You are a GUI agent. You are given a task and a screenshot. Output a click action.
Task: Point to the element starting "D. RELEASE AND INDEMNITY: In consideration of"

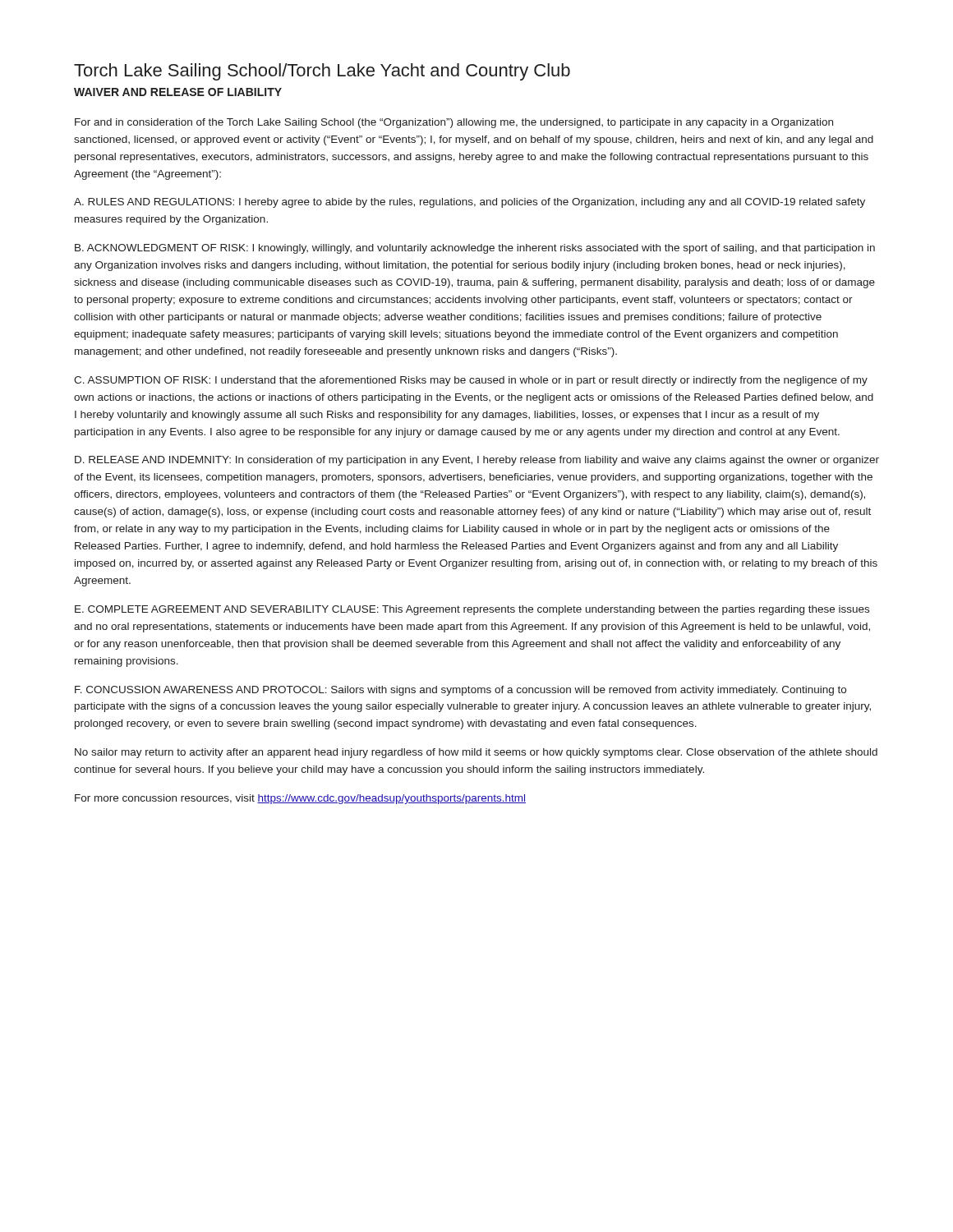476,520
